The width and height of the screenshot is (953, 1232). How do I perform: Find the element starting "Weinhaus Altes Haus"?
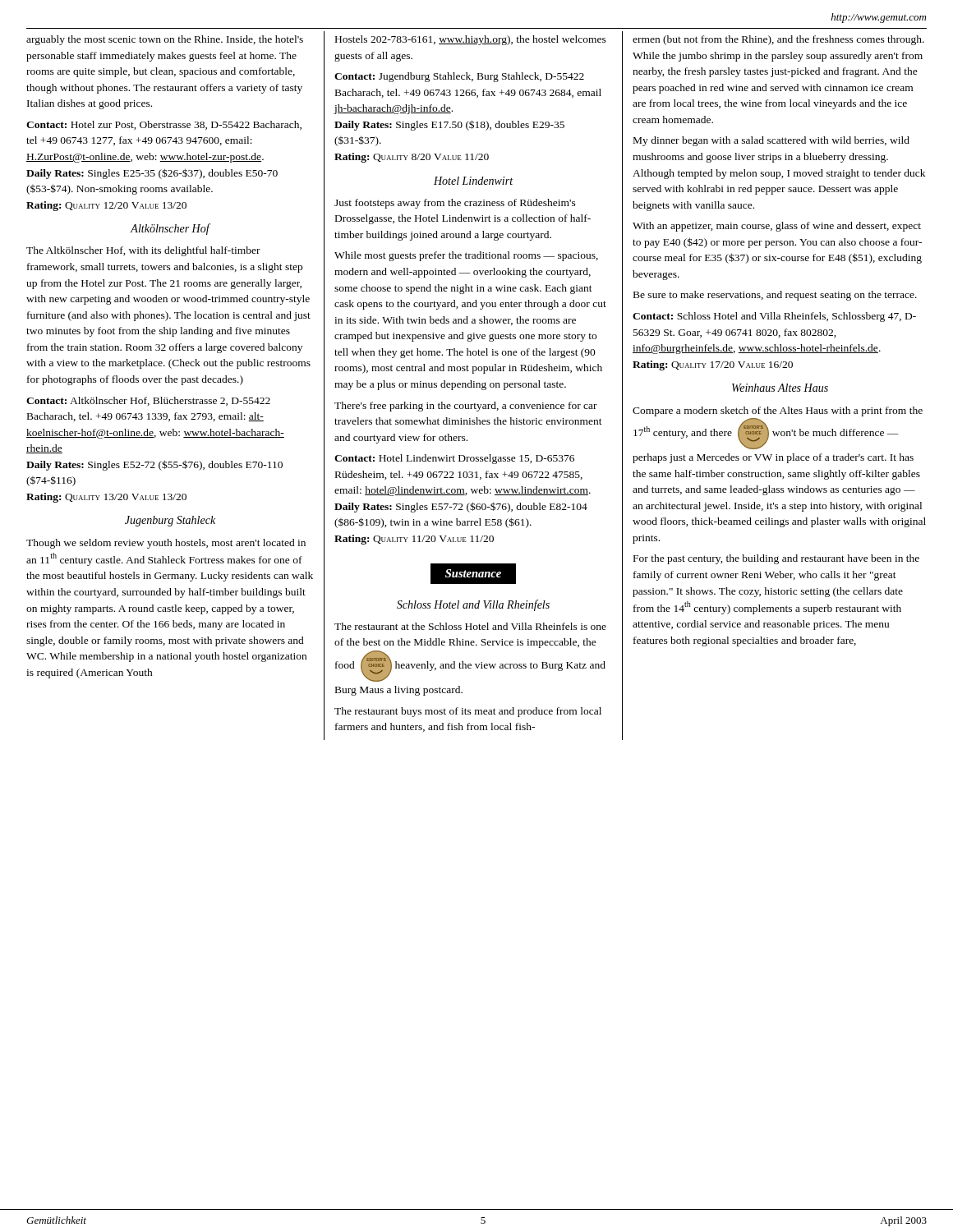point(780,388)
